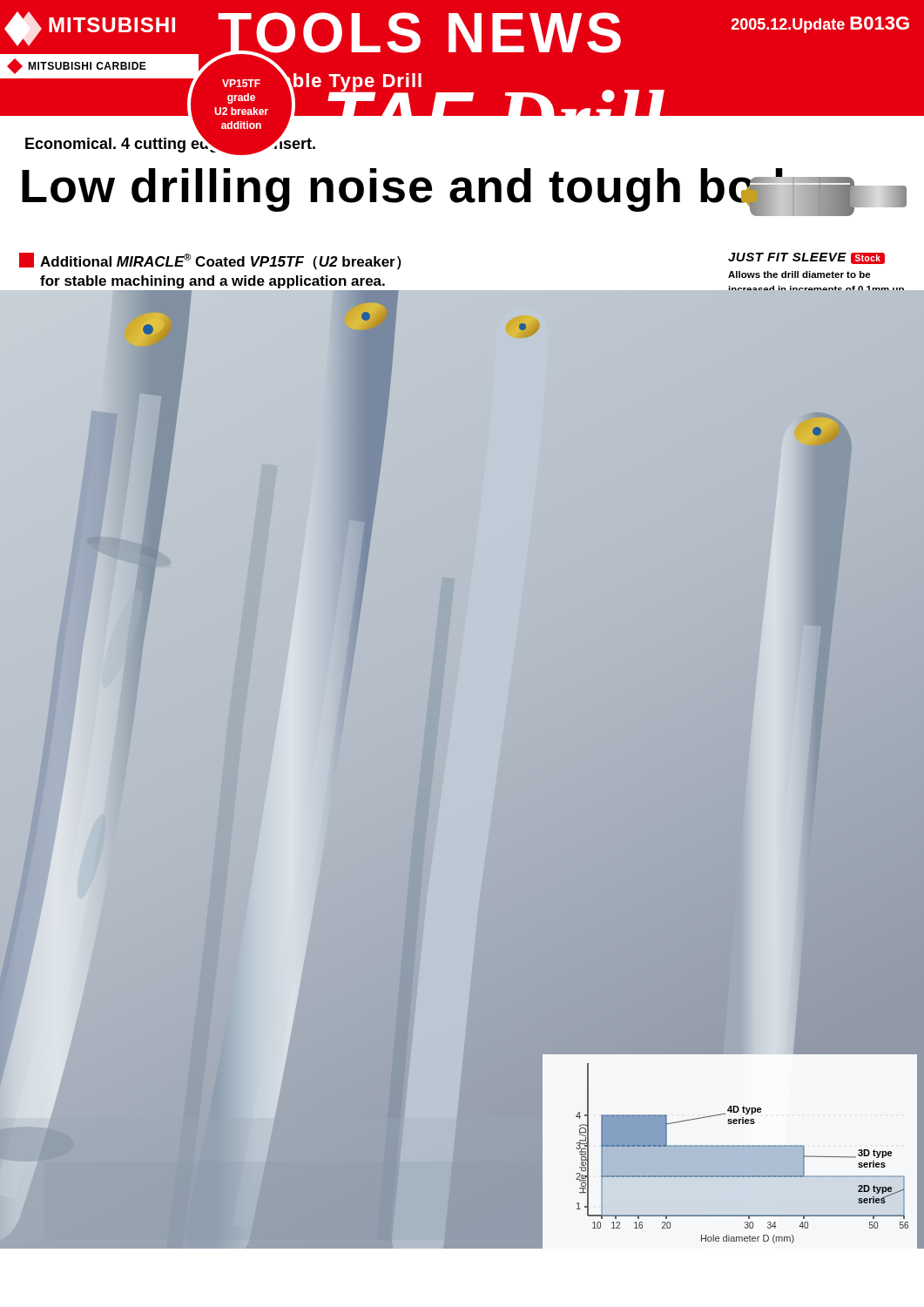Image resolution: width=924 pixels, height=1307 pixels.
Task: Find the block on this page that starts "JUST FIT SLEEVE Stock Allows the drill"
Action: coord(819,280)
